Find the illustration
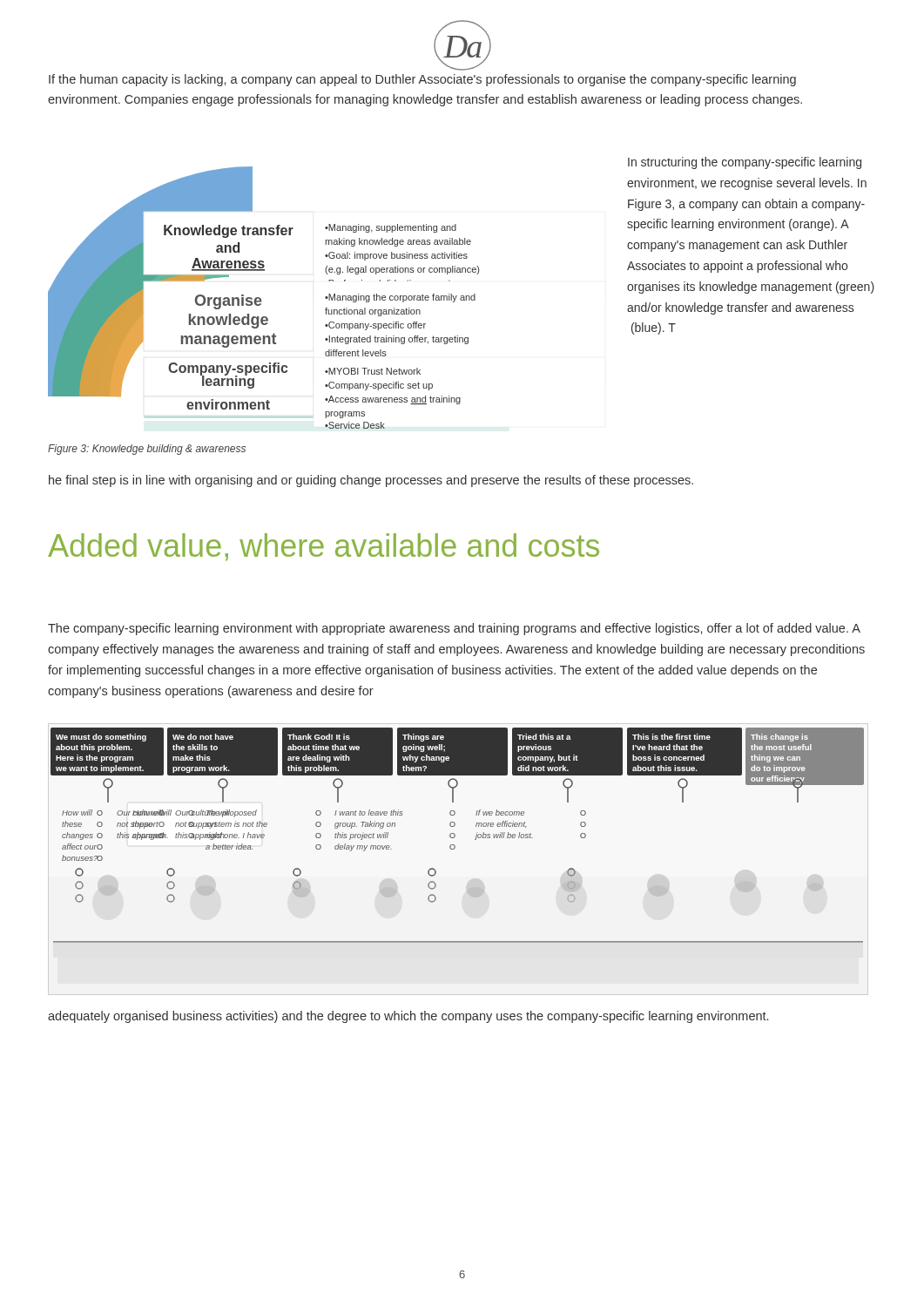The height and width of the screenshot is (1307, 924). click(x=458, y=859)
